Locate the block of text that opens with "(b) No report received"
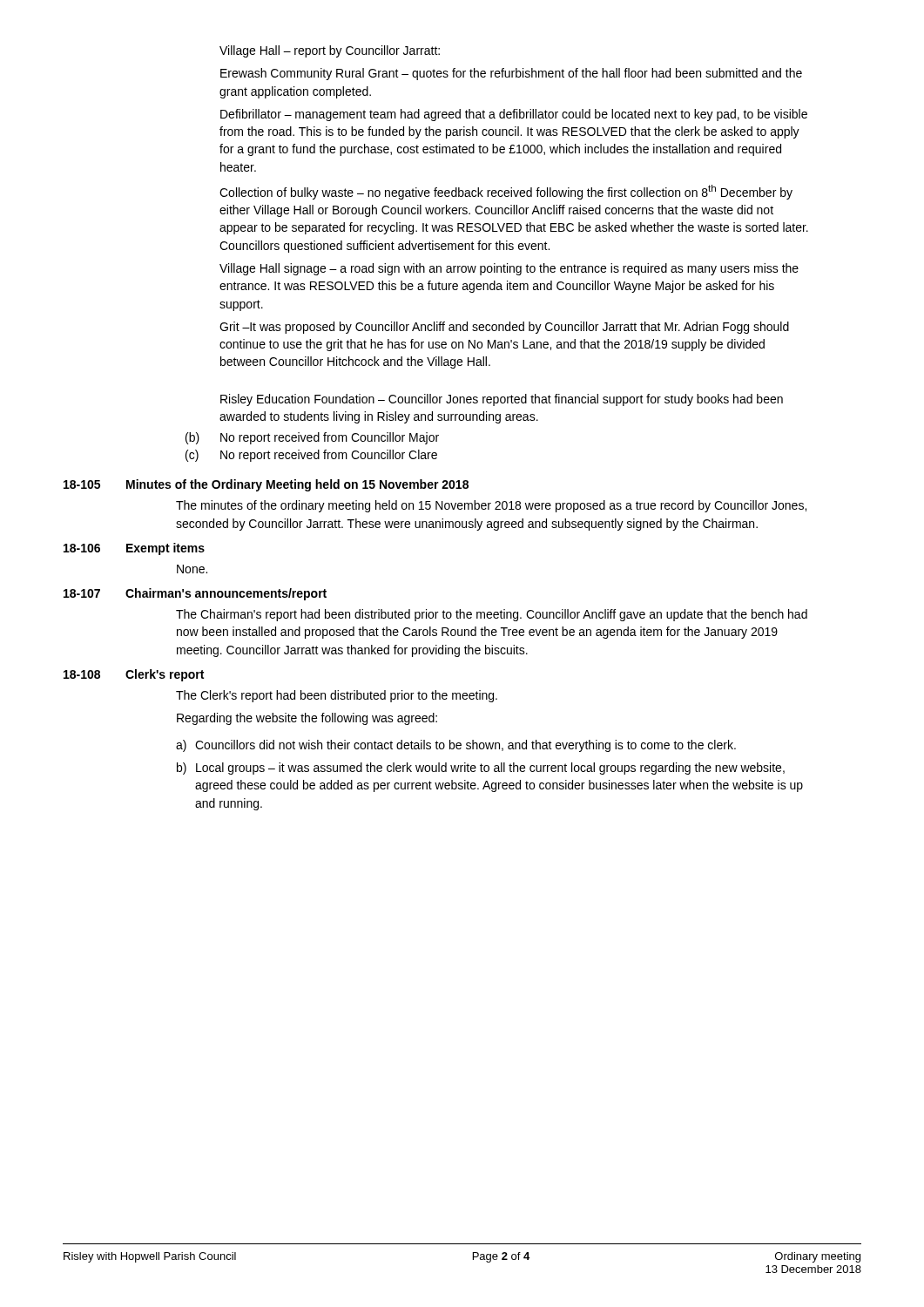This screenshot has width=924, height=1307. point(312,438)
